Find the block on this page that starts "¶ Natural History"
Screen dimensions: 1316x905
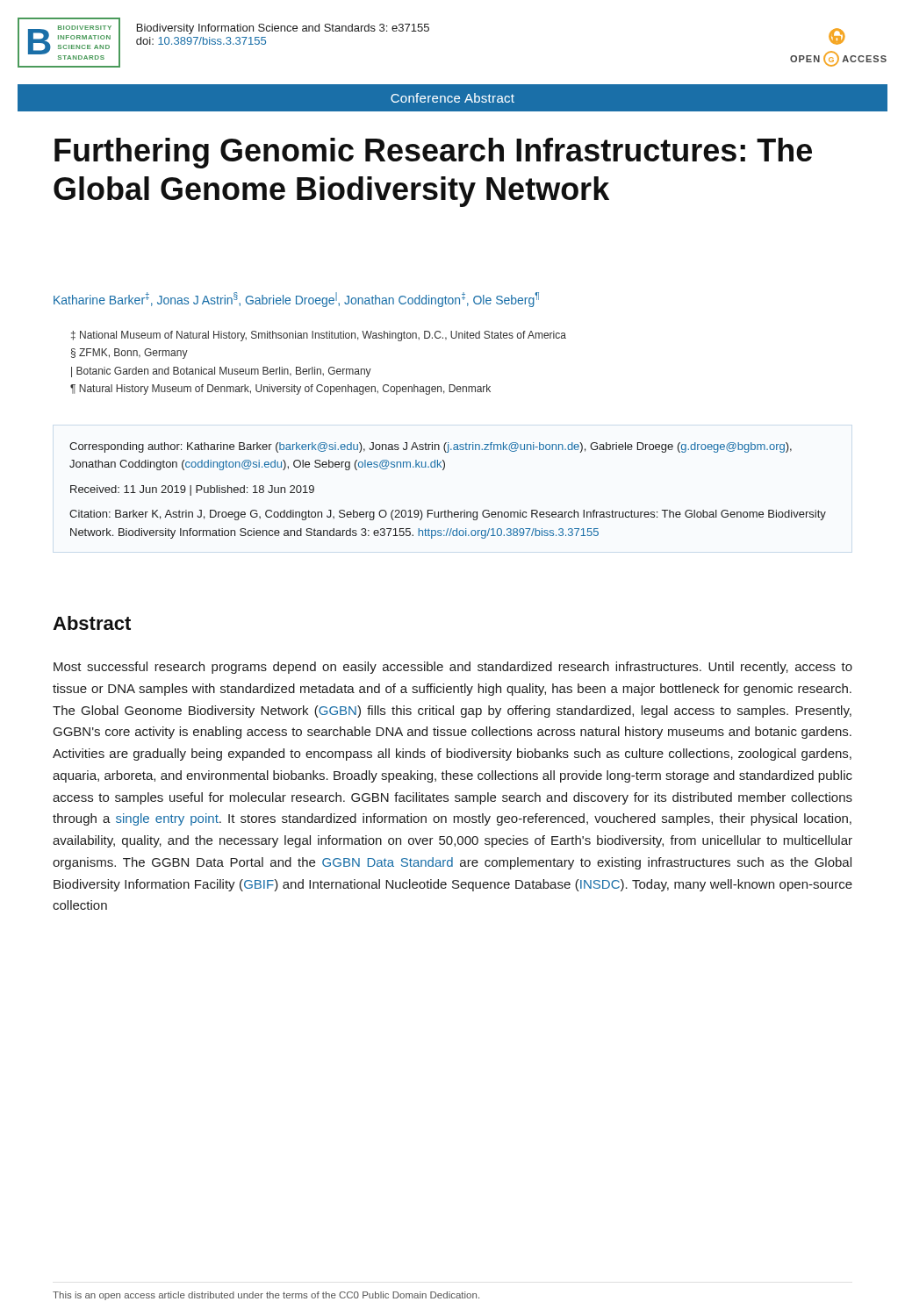click(281, 389)
